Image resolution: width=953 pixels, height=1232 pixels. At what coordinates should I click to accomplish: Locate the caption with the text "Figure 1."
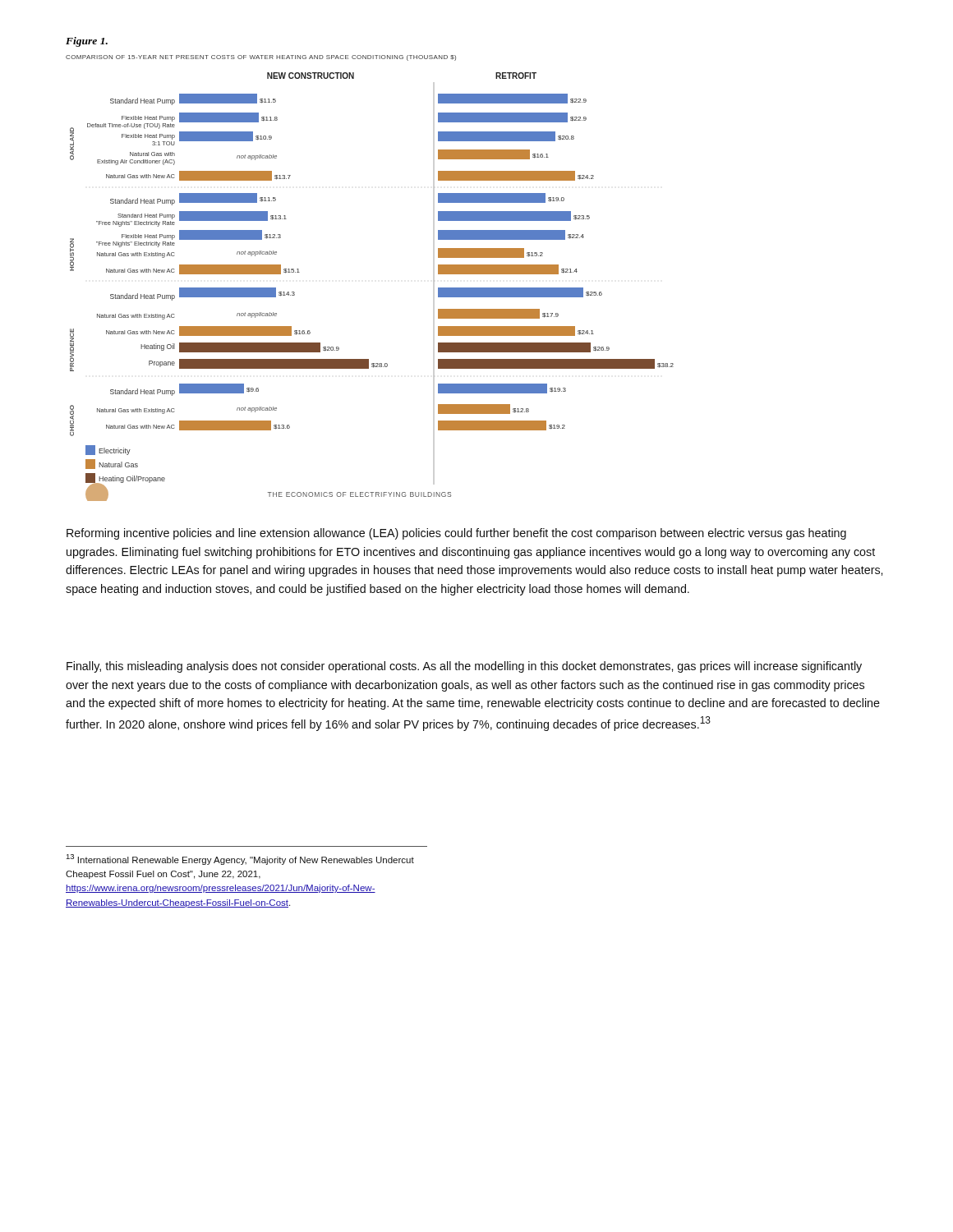point(87,41)
